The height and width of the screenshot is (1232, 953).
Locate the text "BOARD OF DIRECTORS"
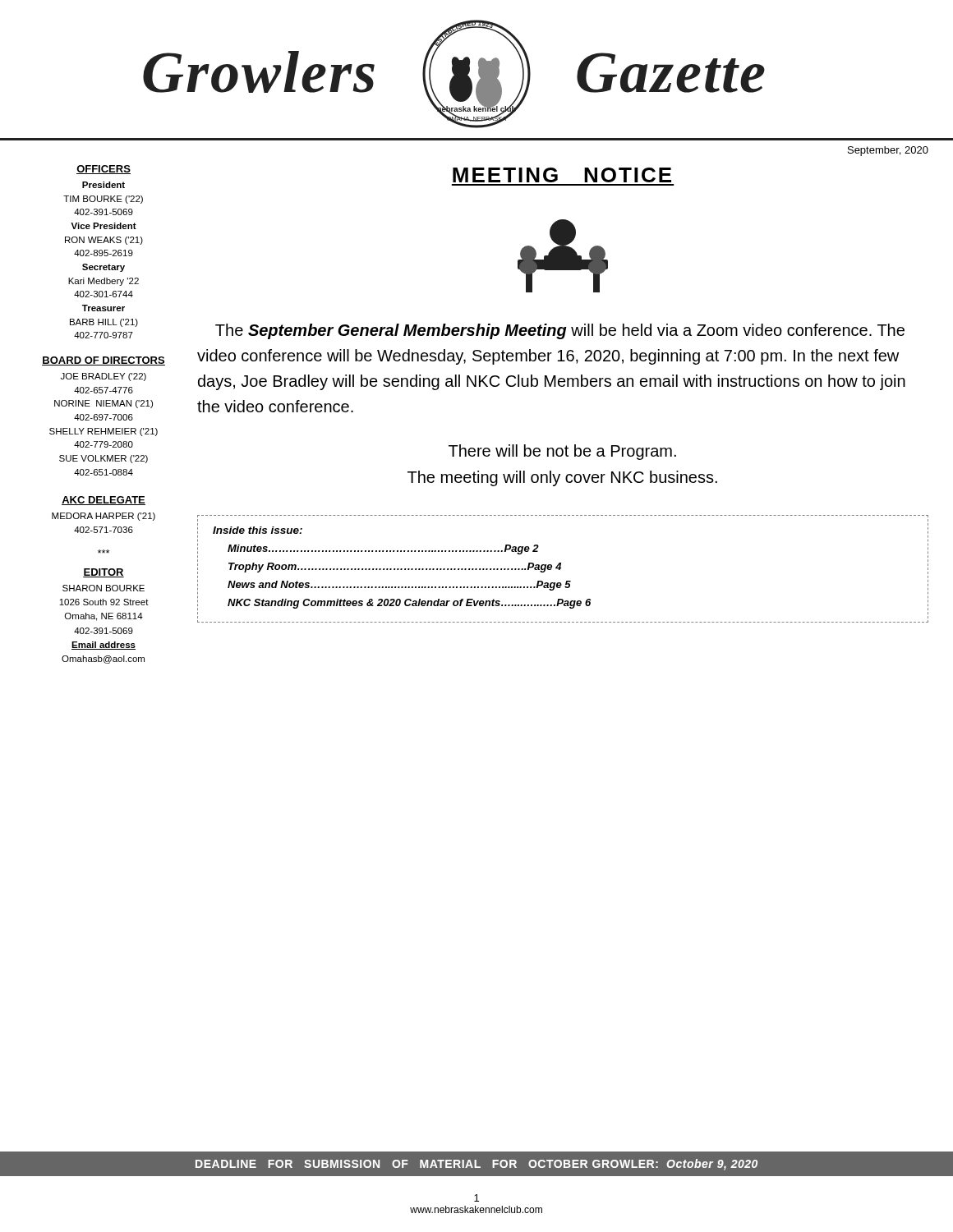click(x=104, y=360)
